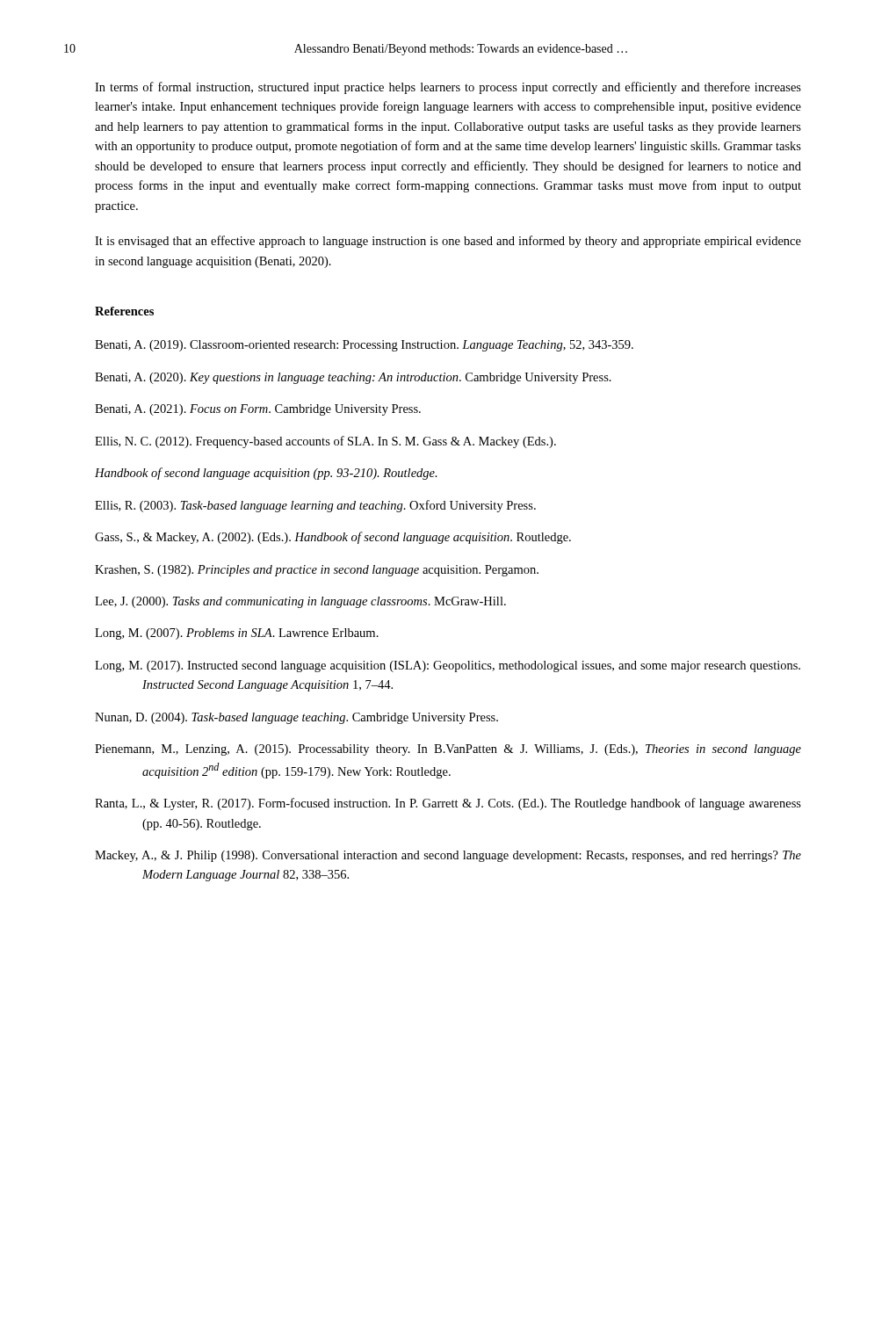Screen dimensions: 1318x896
Task: Locate the region starting "Benati, A. (2019). Classroom-oriented research: Processing"
Action: point(364,345)
